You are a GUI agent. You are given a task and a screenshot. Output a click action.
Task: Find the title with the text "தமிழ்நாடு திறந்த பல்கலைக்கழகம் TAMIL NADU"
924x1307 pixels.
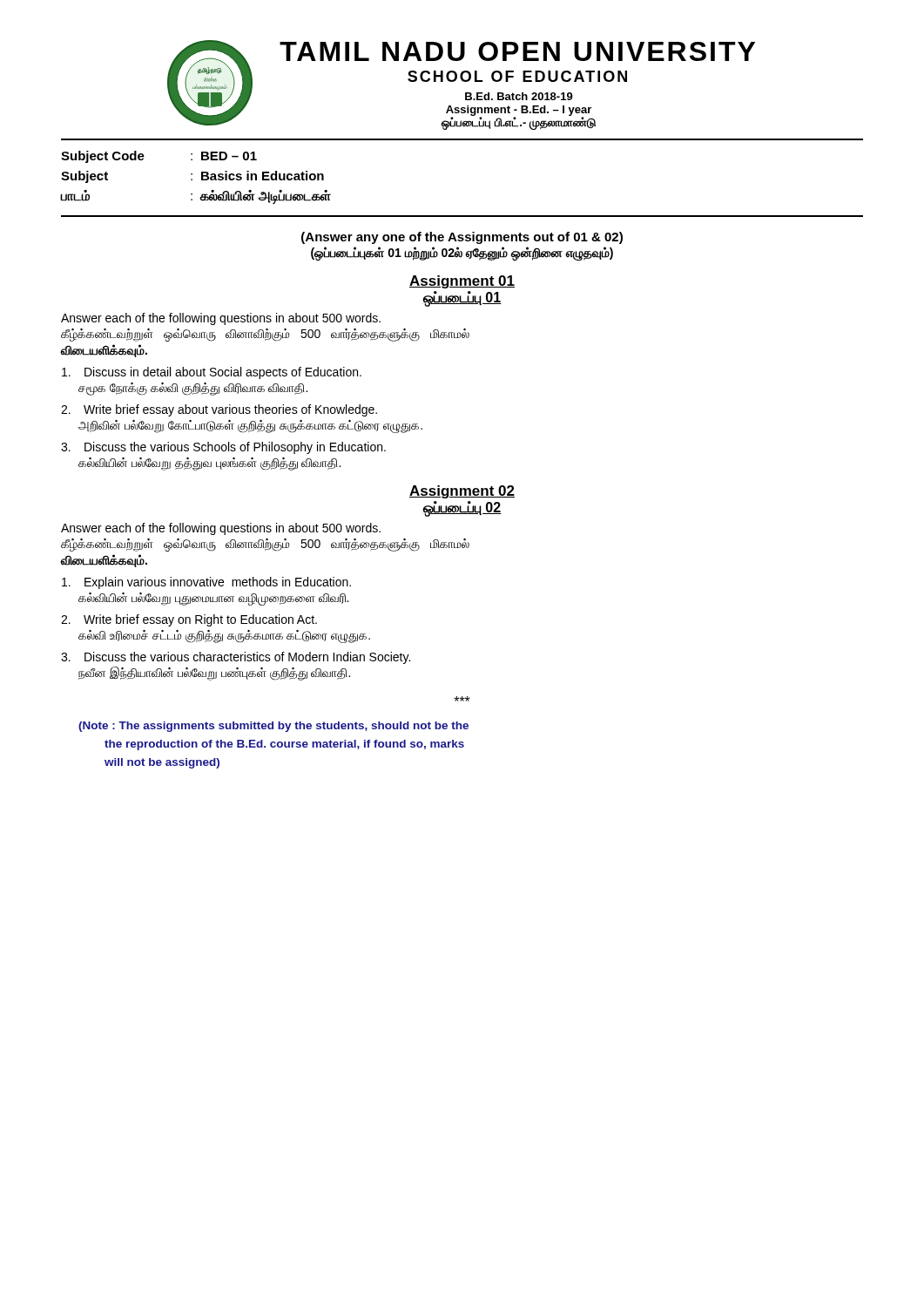(x=462, y=83)
